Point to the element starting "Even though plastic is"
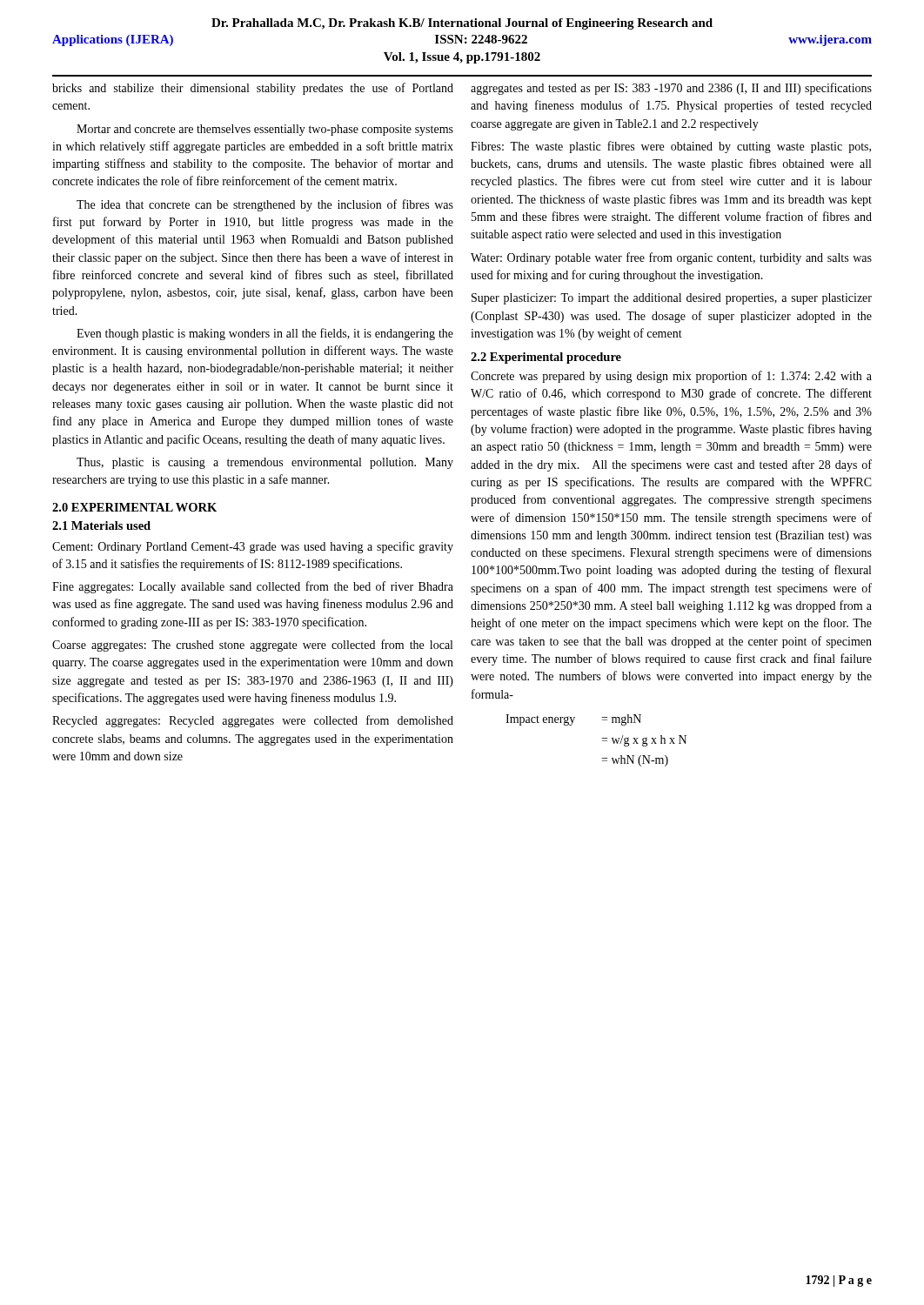Viewport: 924px width, 1305px height. (x=253, y=387)
